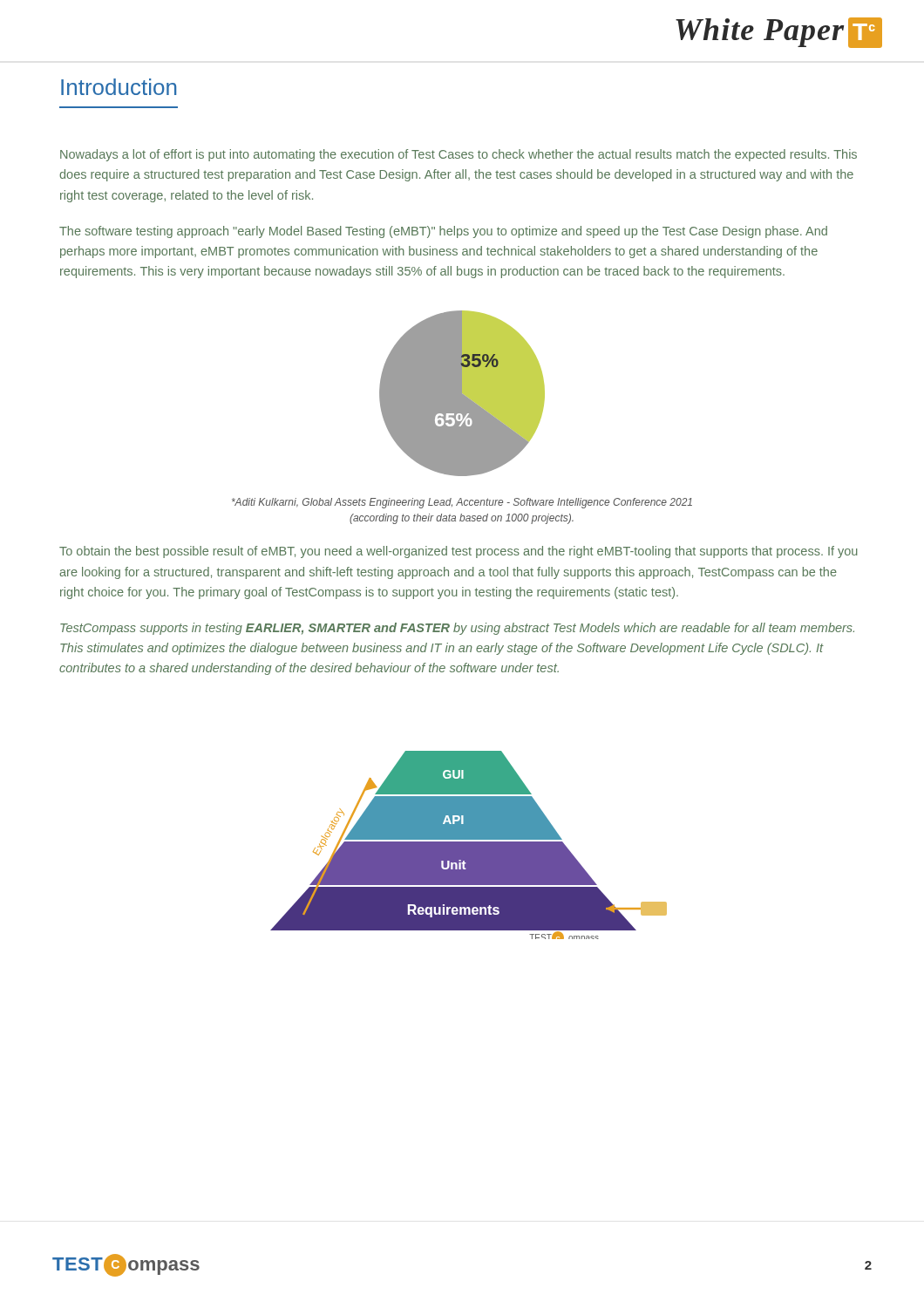Find the text block starting "The software testing approach "early Model Based"

[x=444, y=251]
